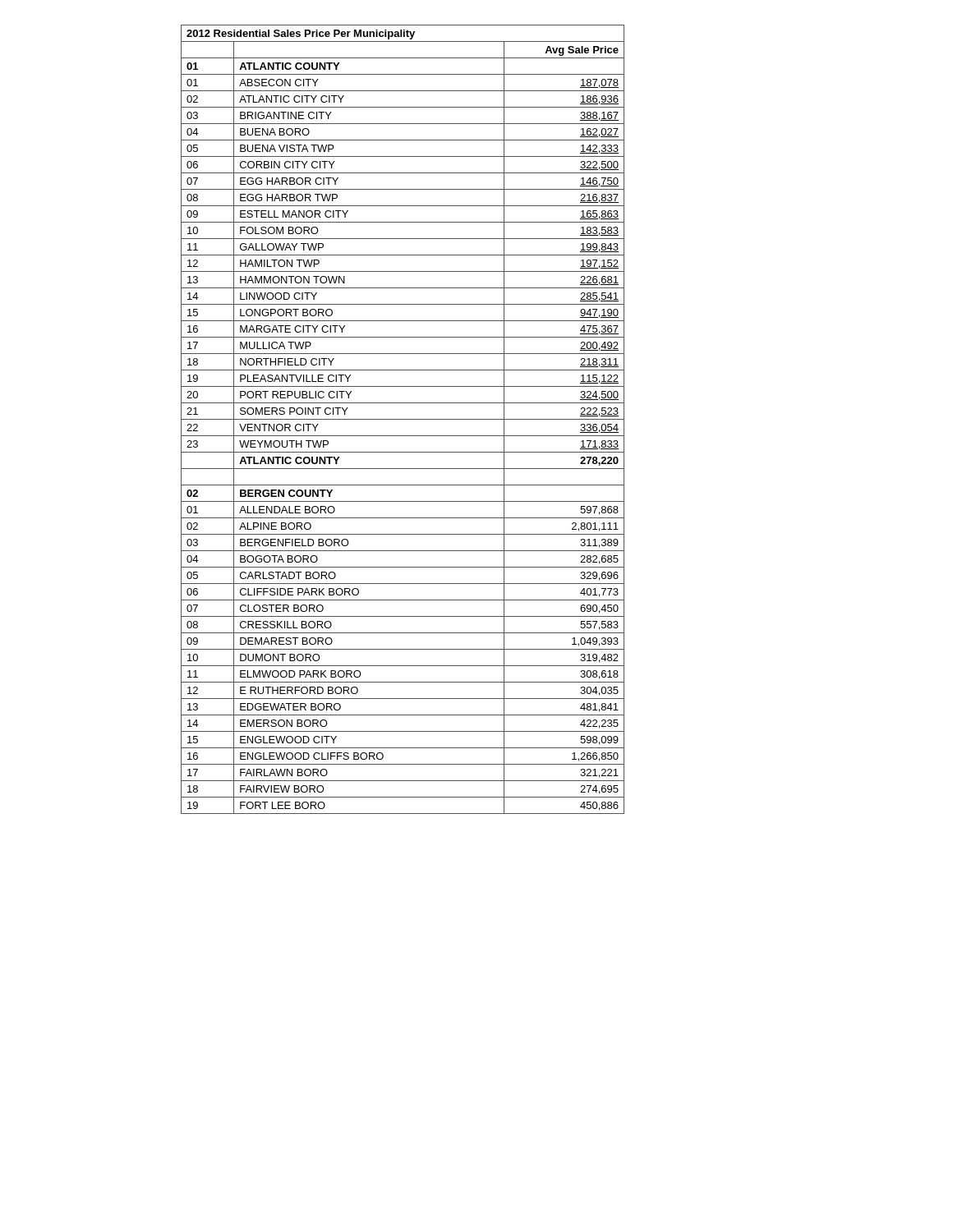
Task: Select a table
Action: tap(403, 419)
